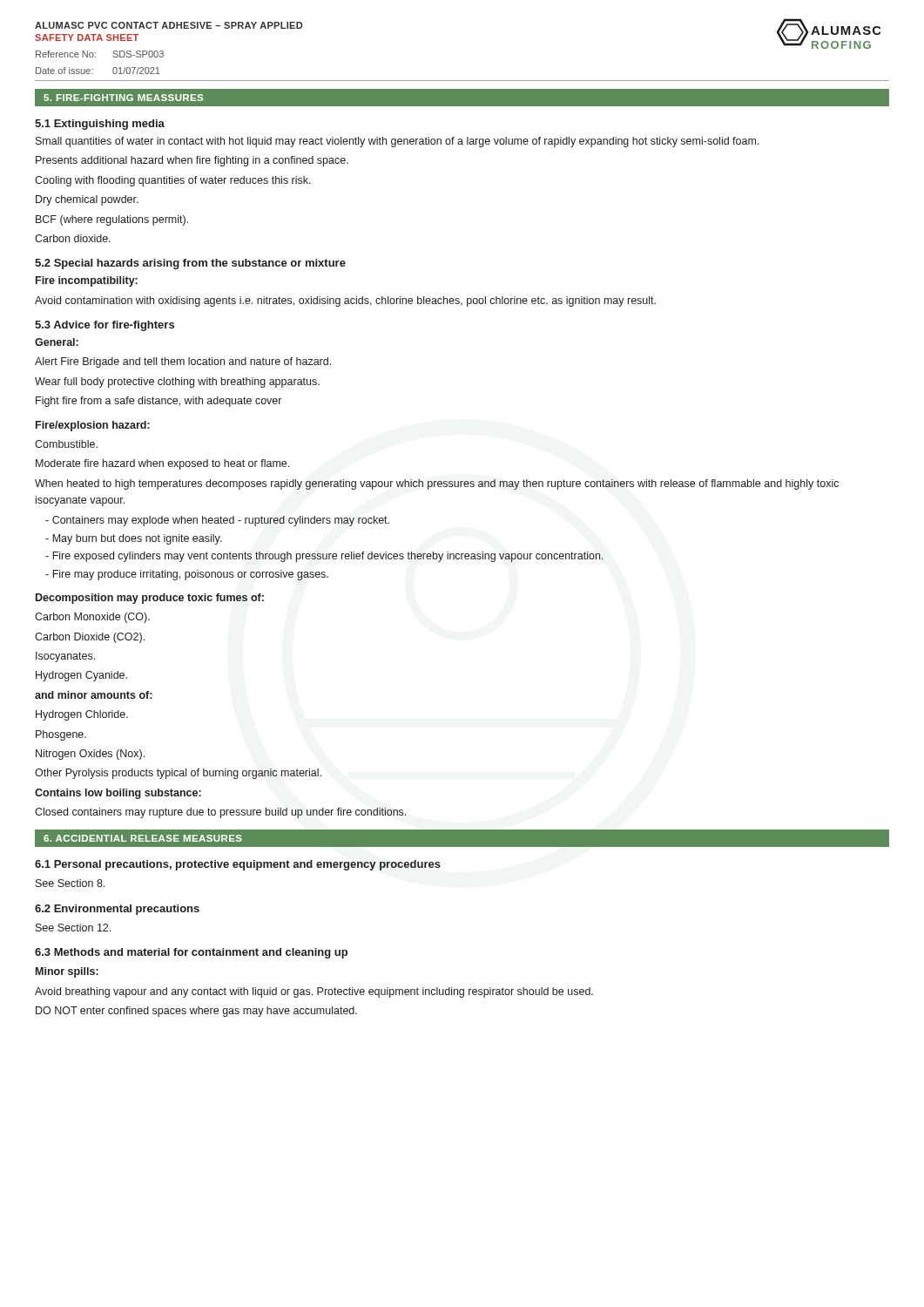The width and height of the screenshot is (924, 1307).
Task: Select the text block starting "Carbon Monoxide (CO)."
Action: 92,618
